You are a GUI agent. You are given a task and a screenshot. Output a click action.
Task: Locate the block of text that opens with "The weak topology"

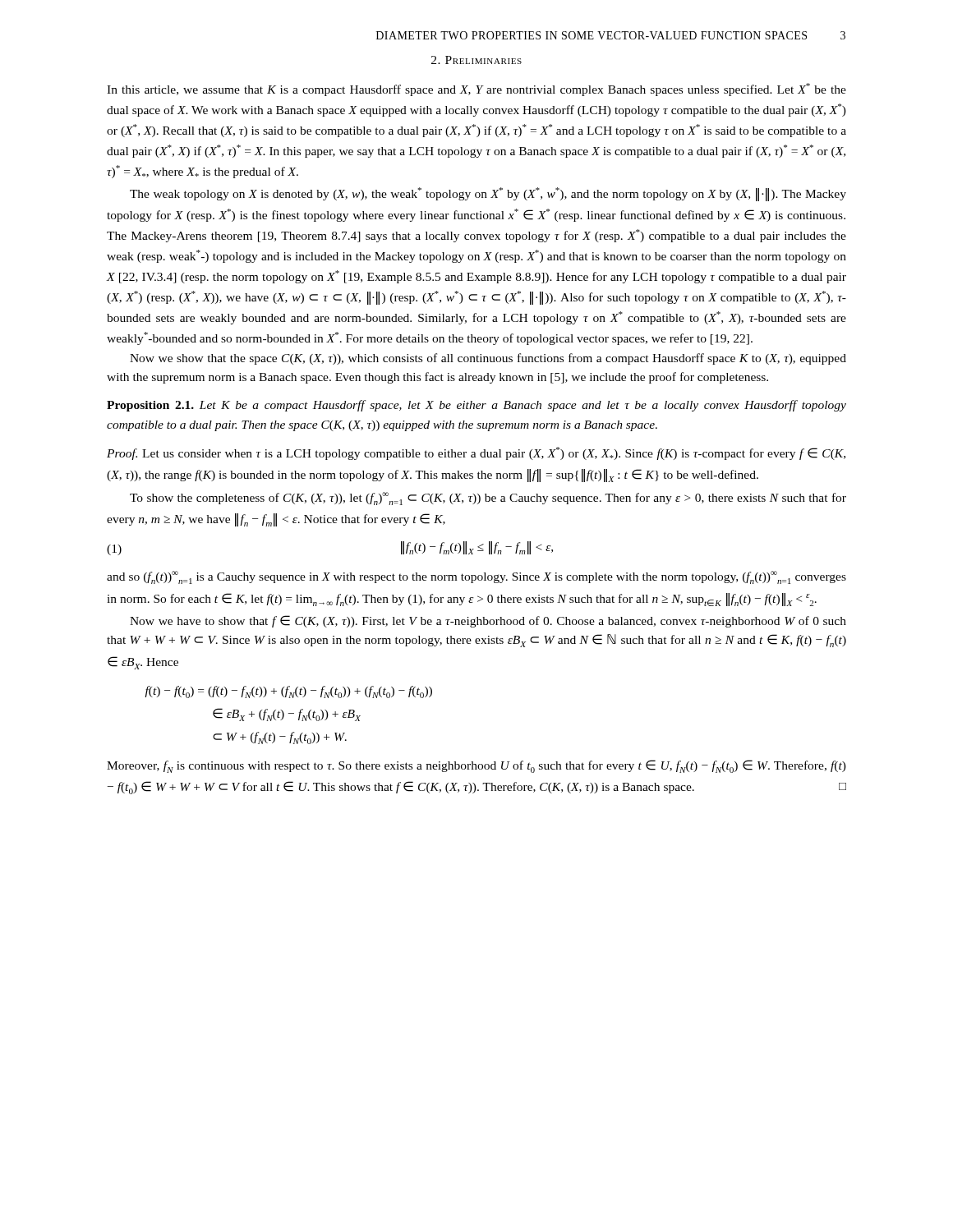(x=476, y=266)
